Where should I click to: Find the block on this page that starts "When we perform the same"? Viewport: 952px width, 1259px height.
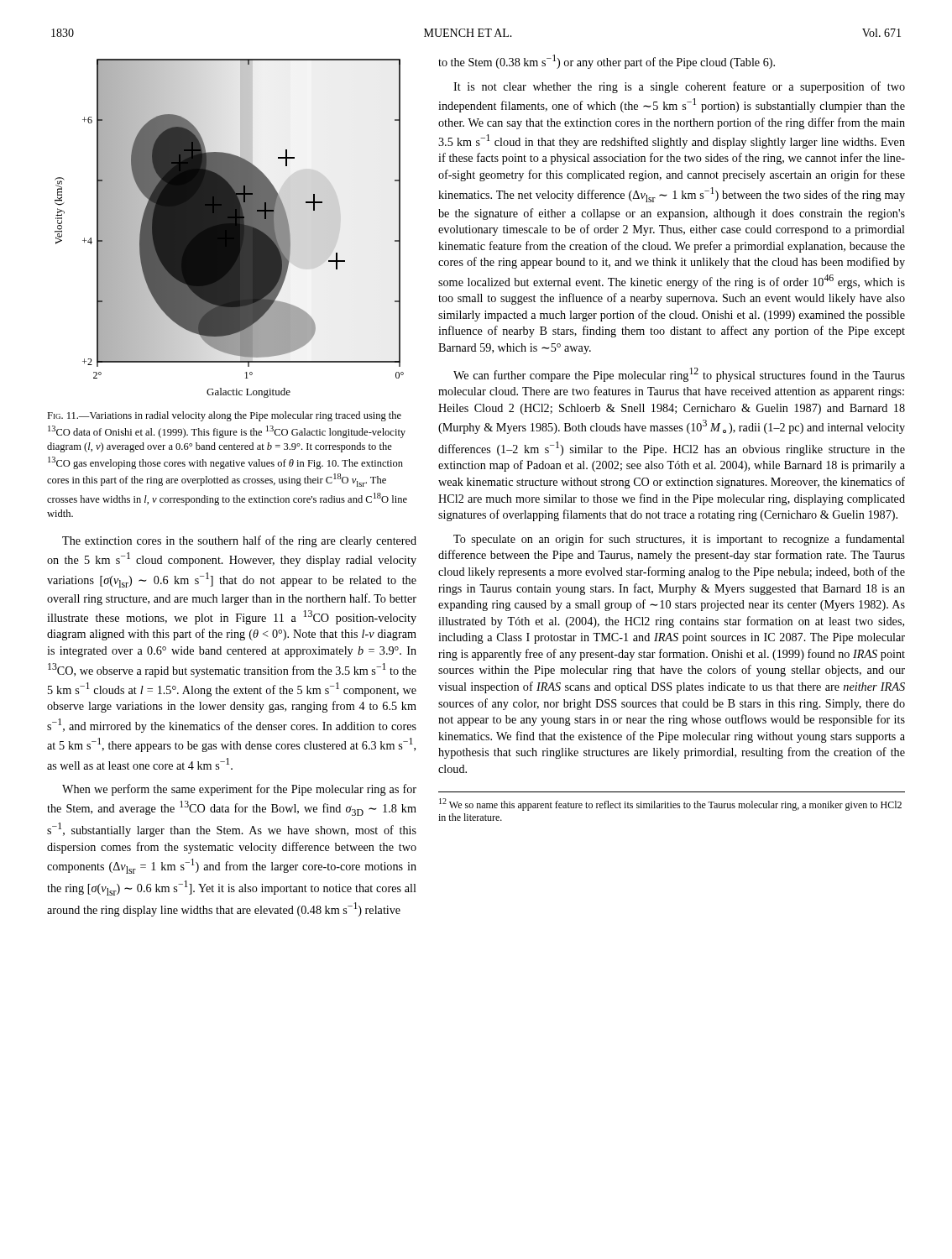(232, 849)
